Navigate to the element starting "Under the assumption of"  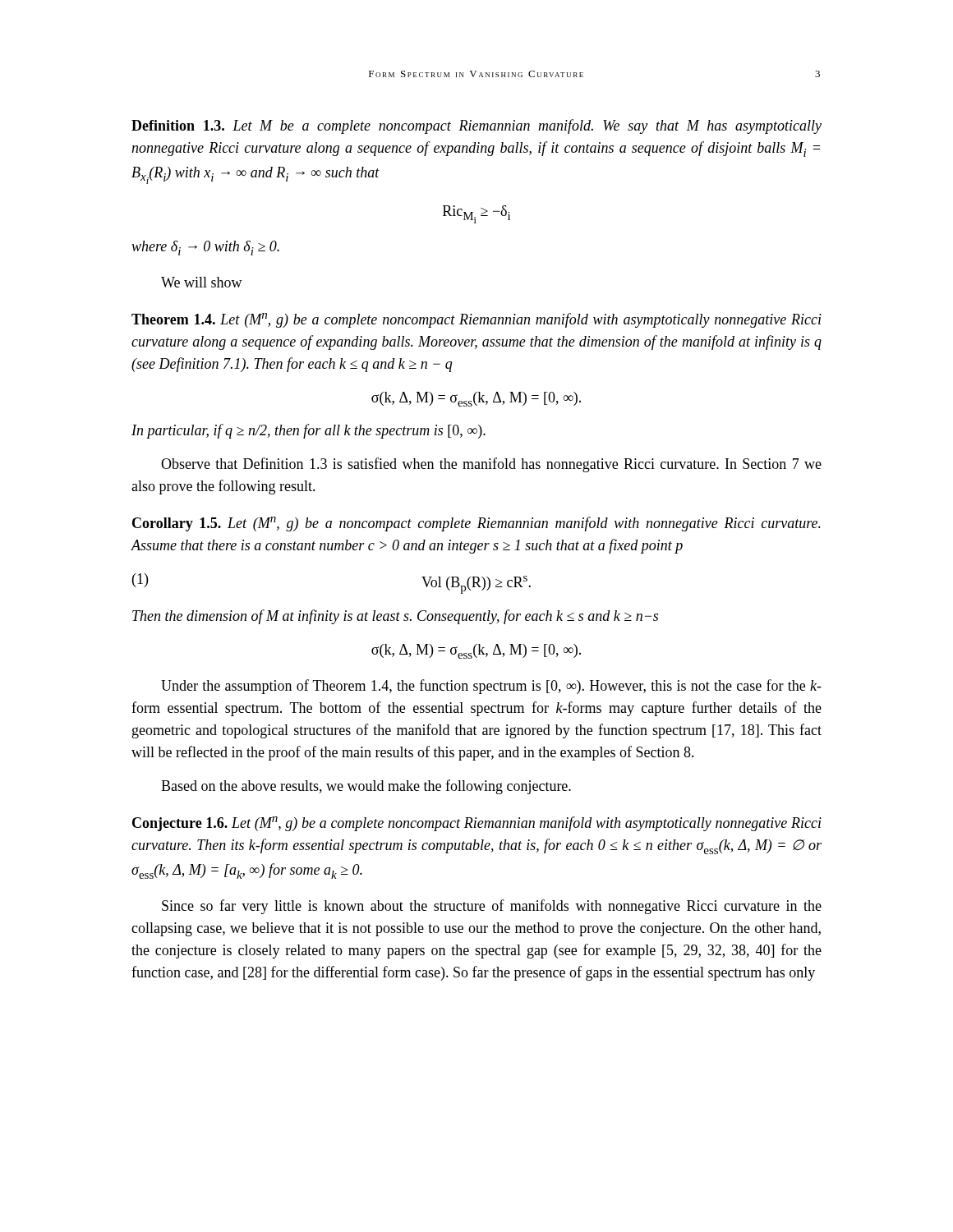coord(476,719)
